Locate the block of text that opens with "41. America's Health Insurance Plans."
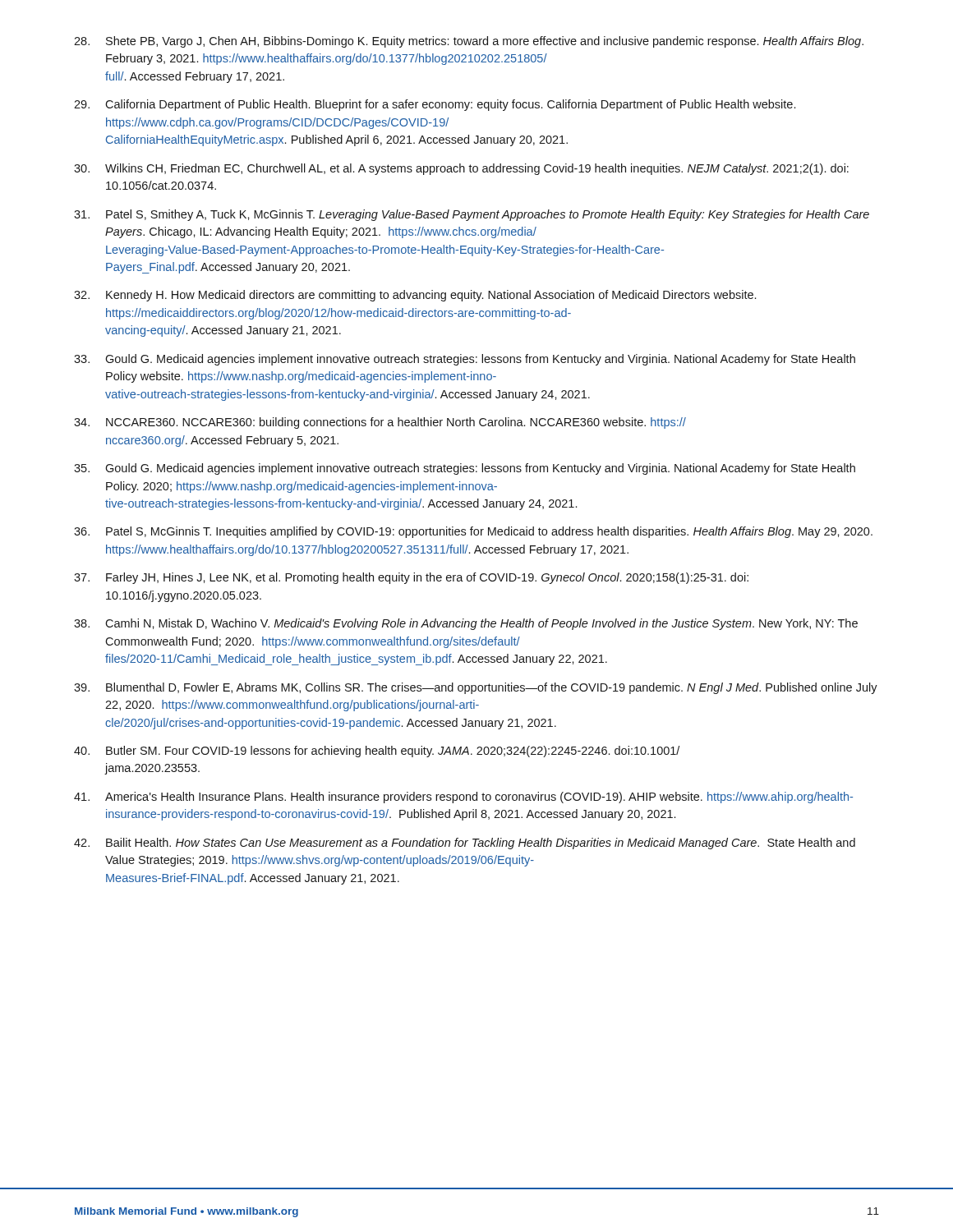 pos(476,806)
